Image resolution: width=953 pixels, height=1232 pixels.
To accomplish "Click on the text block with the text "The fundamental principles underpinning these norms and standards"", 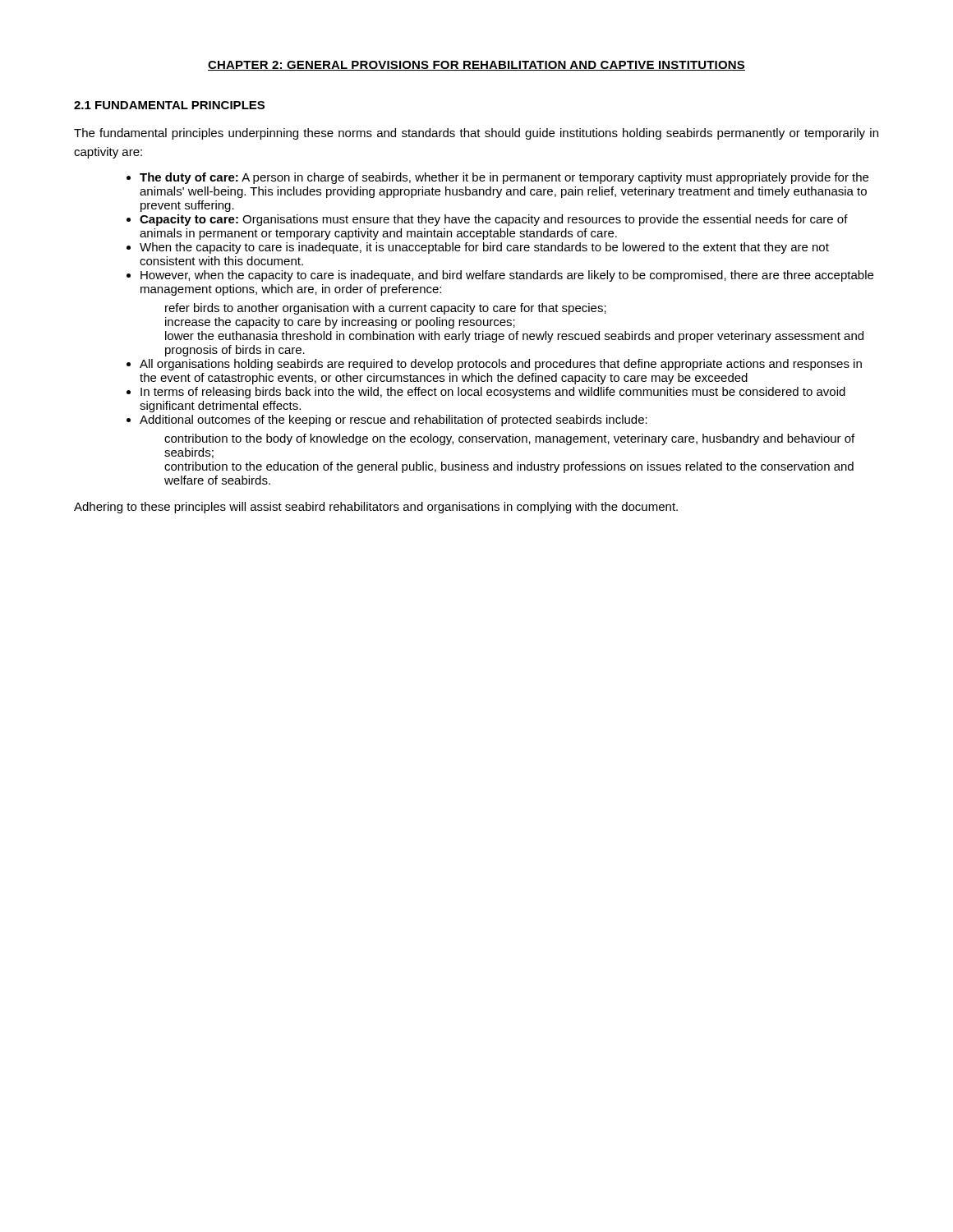I will point(476,142).
